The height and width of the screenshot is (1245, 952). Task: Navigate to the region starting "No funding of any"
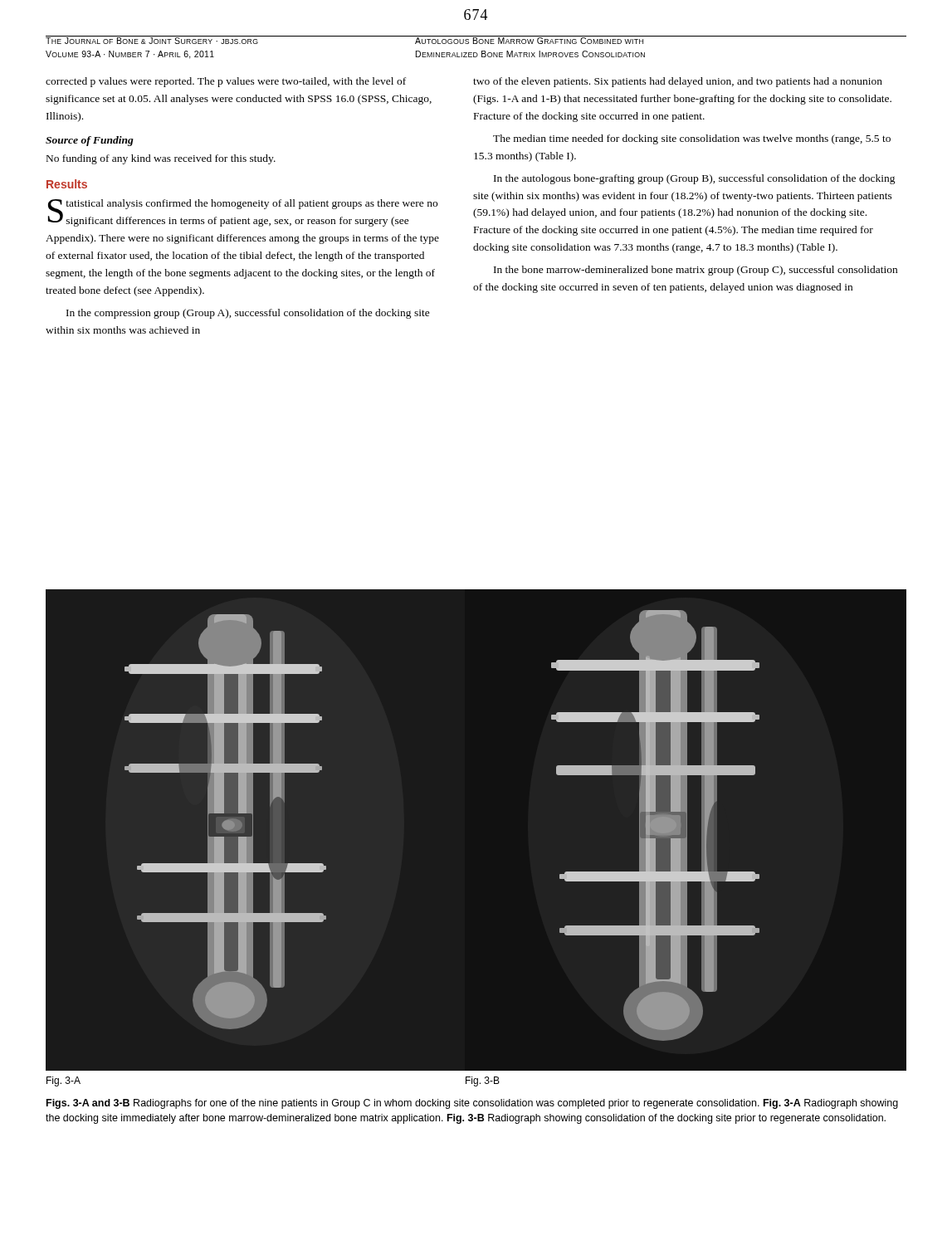[243, 159]
